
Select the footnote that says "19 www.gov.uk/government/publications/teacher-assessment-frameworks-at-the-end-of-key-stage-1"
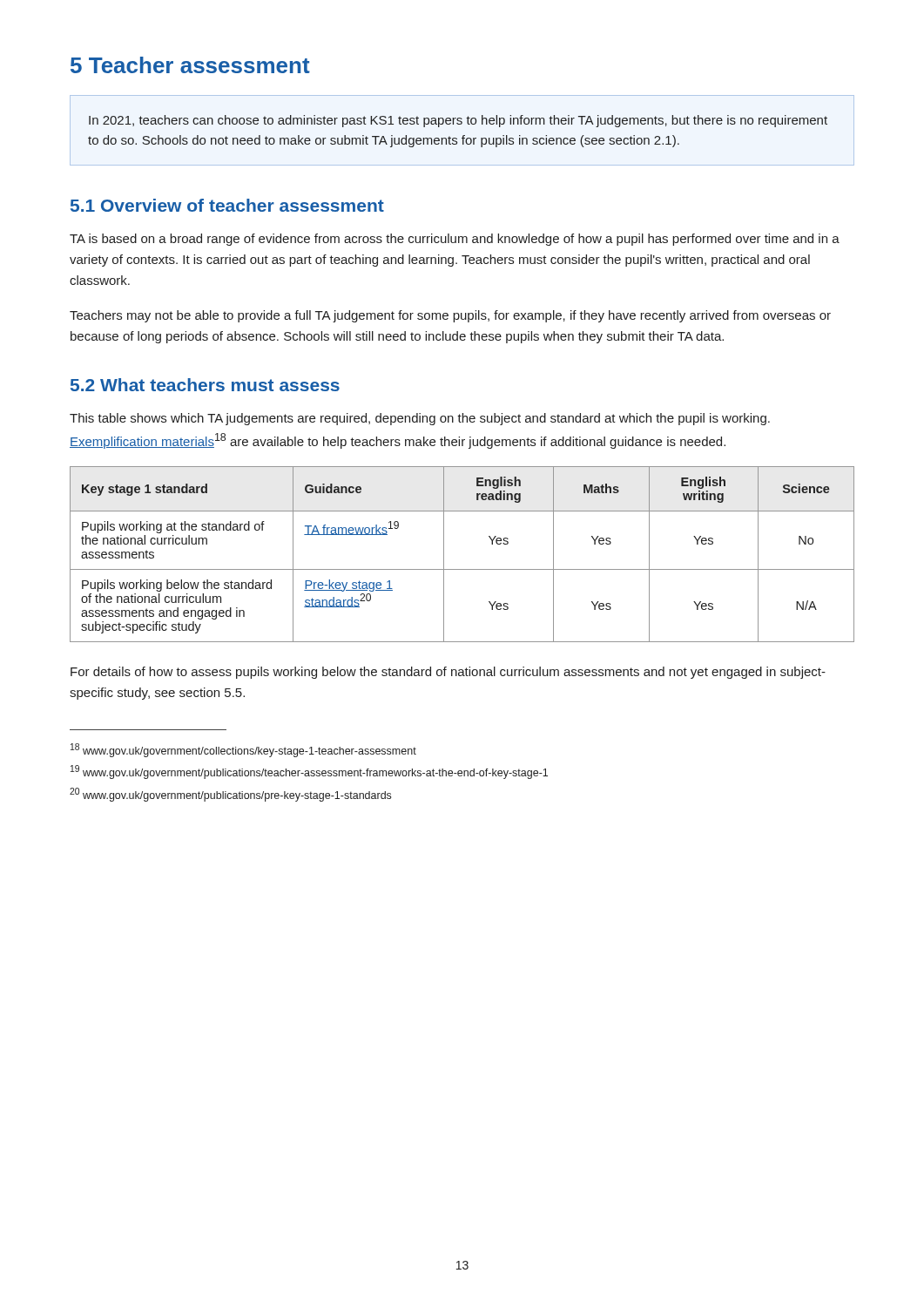(x=462, y=772)
